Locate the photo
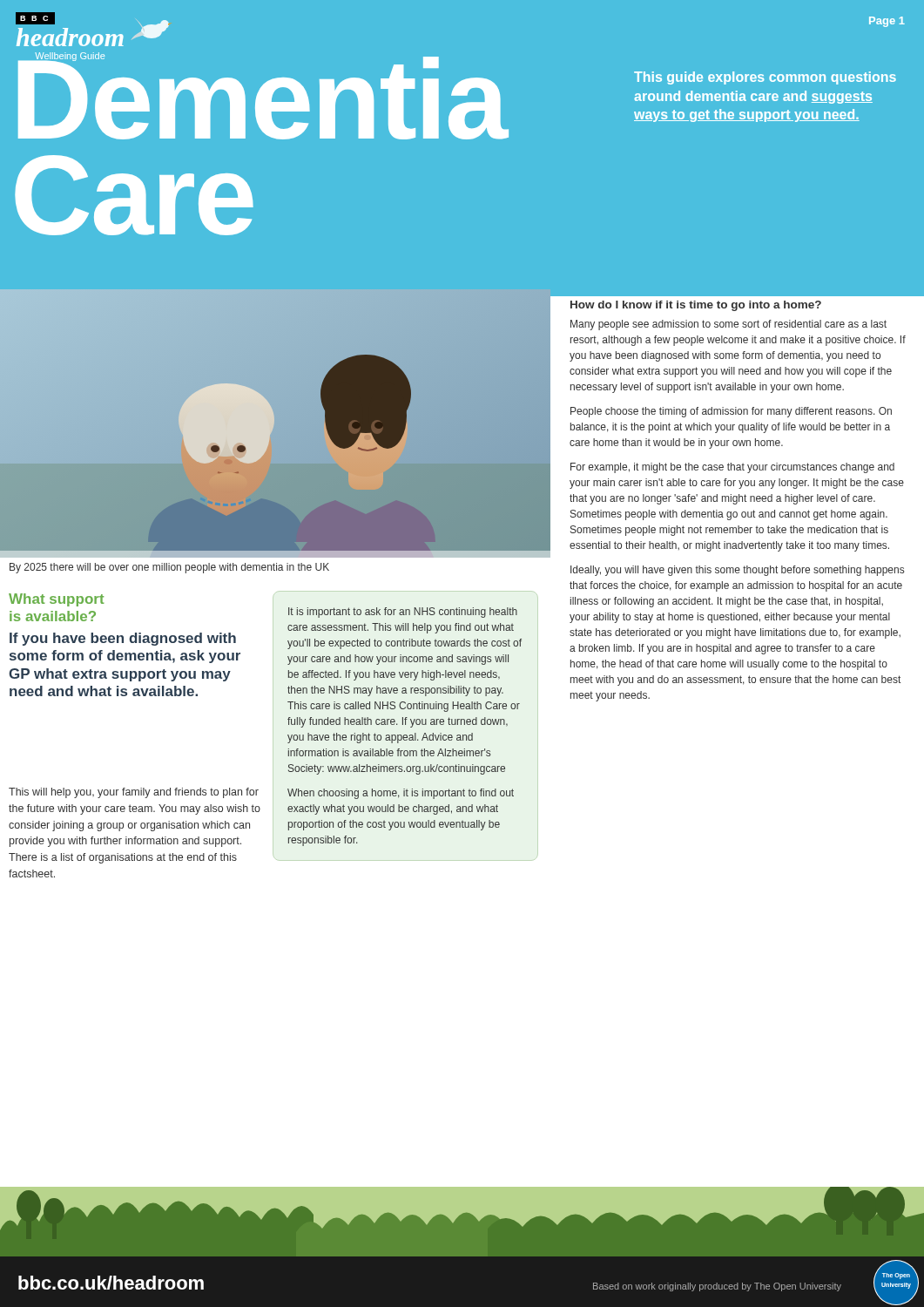The width and height of the screenshot is (924, 1307). click(x=275, y=423)
